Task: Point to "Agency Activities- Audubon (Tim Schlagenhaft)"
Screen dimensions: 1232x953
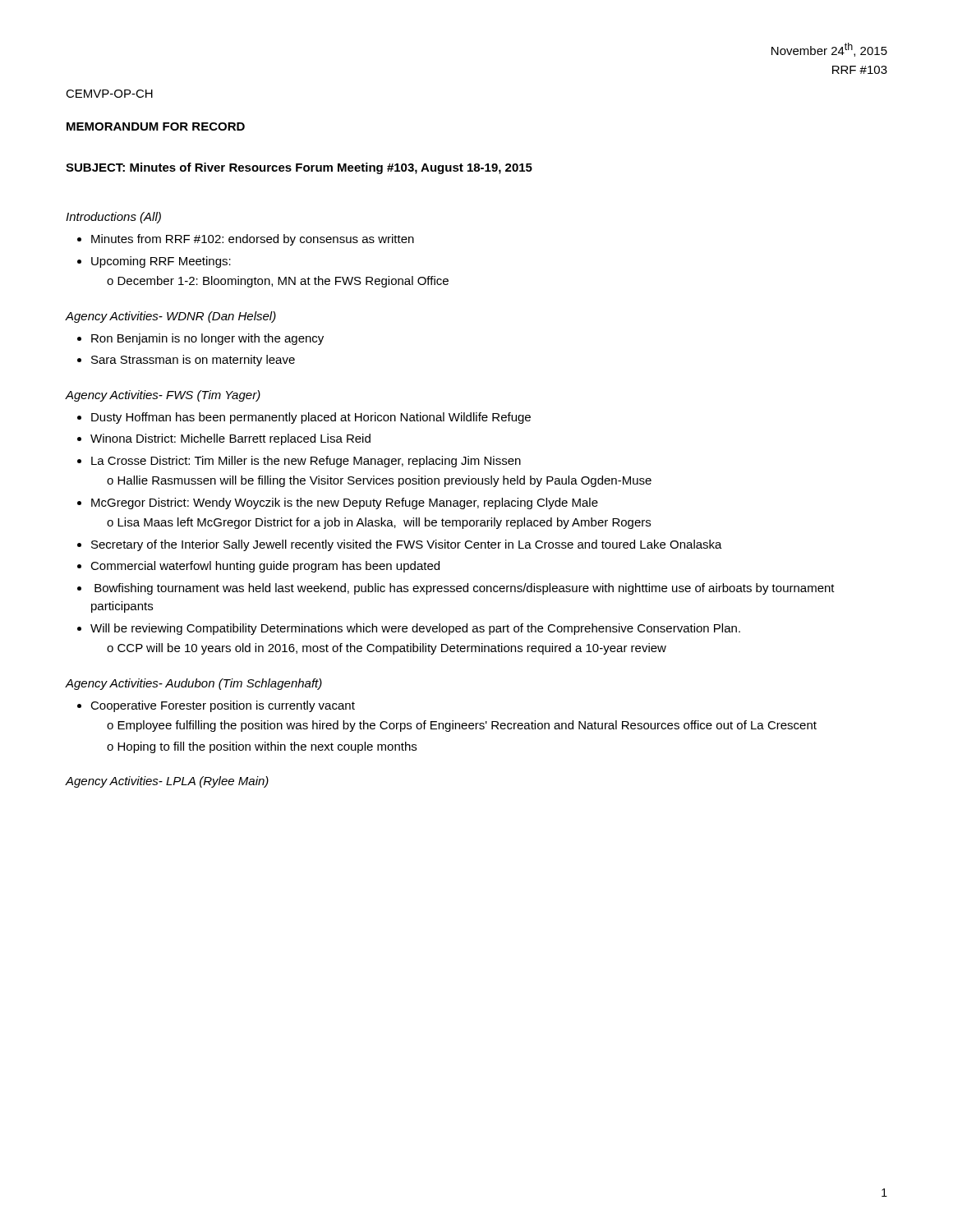Action: coord(194,683)
